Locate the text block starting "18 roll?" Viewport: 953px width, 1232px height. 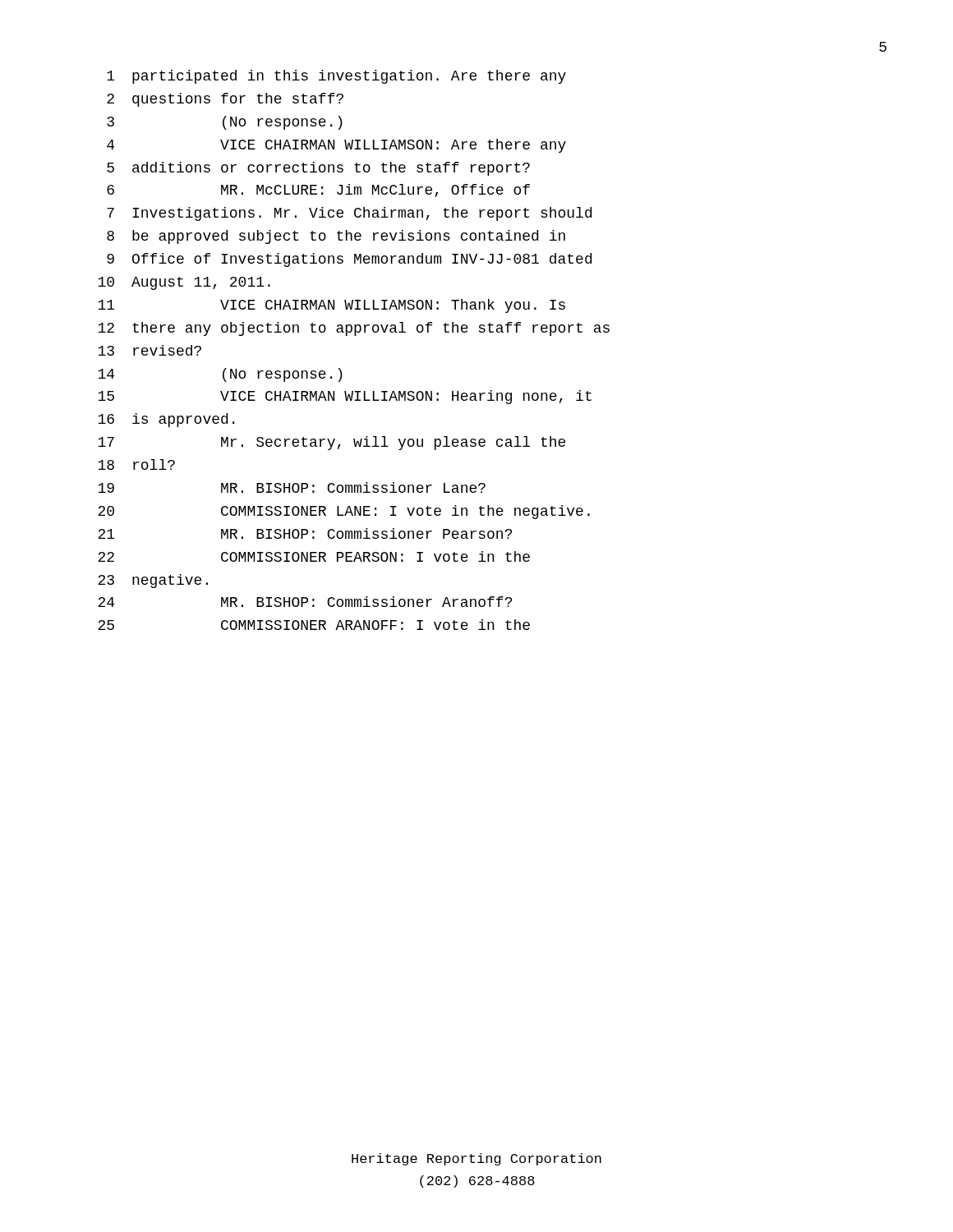click(136, 464)
